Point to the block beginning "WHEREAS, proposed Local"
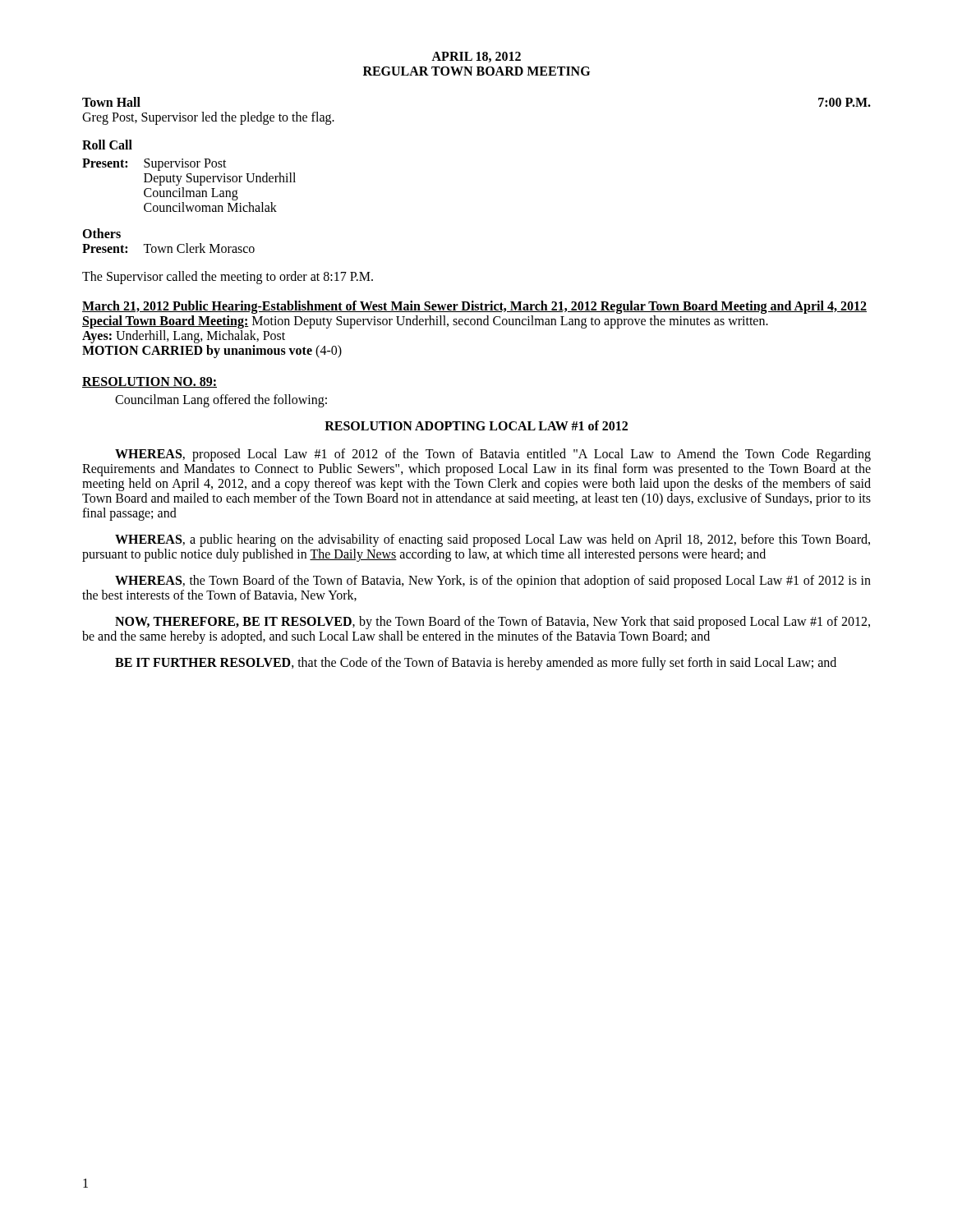This screenshot has height=1232, width=953. click(x=476, y=484)
